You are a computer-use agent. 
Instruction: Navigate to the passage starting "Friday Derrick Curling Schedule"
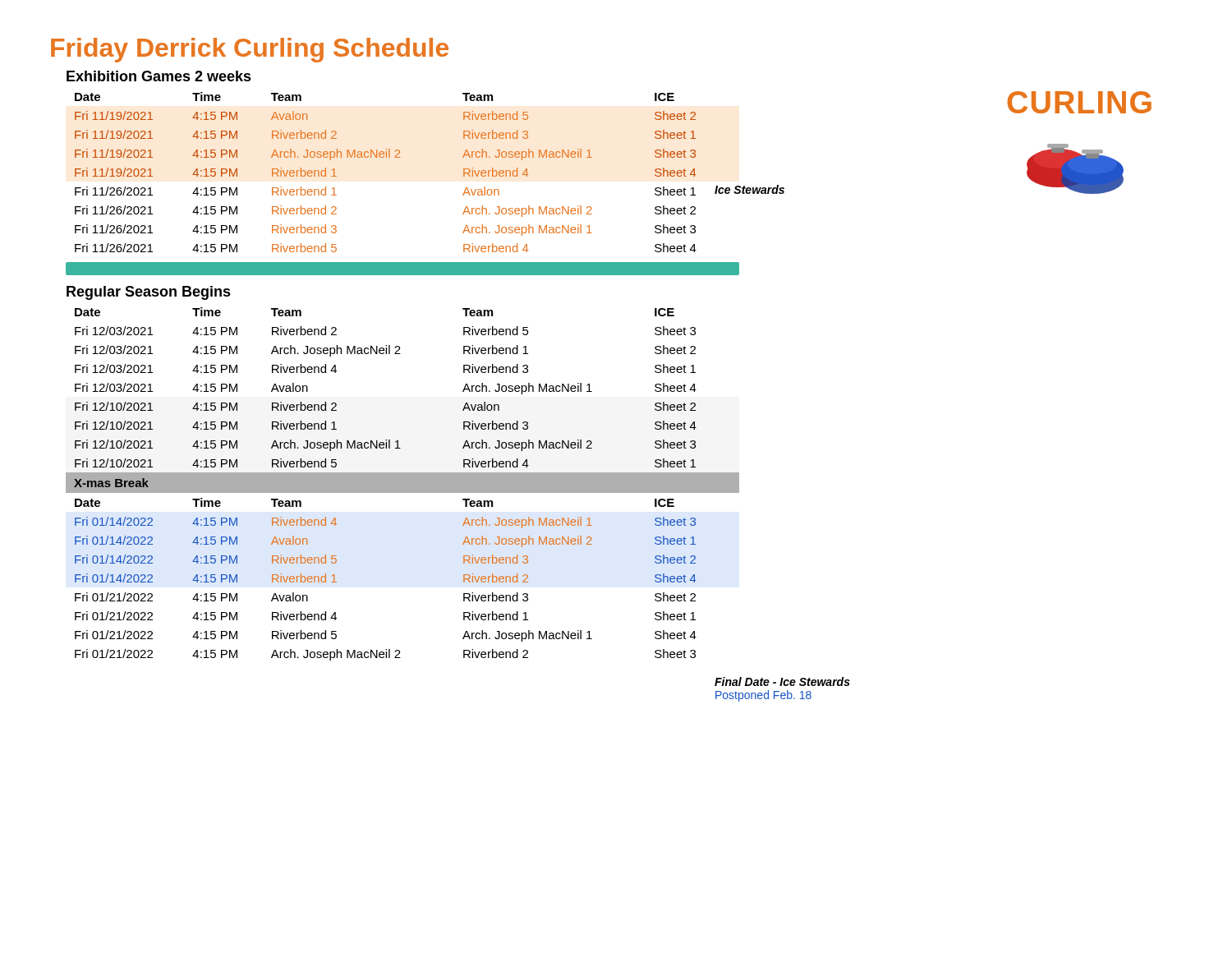pos(249,48)
